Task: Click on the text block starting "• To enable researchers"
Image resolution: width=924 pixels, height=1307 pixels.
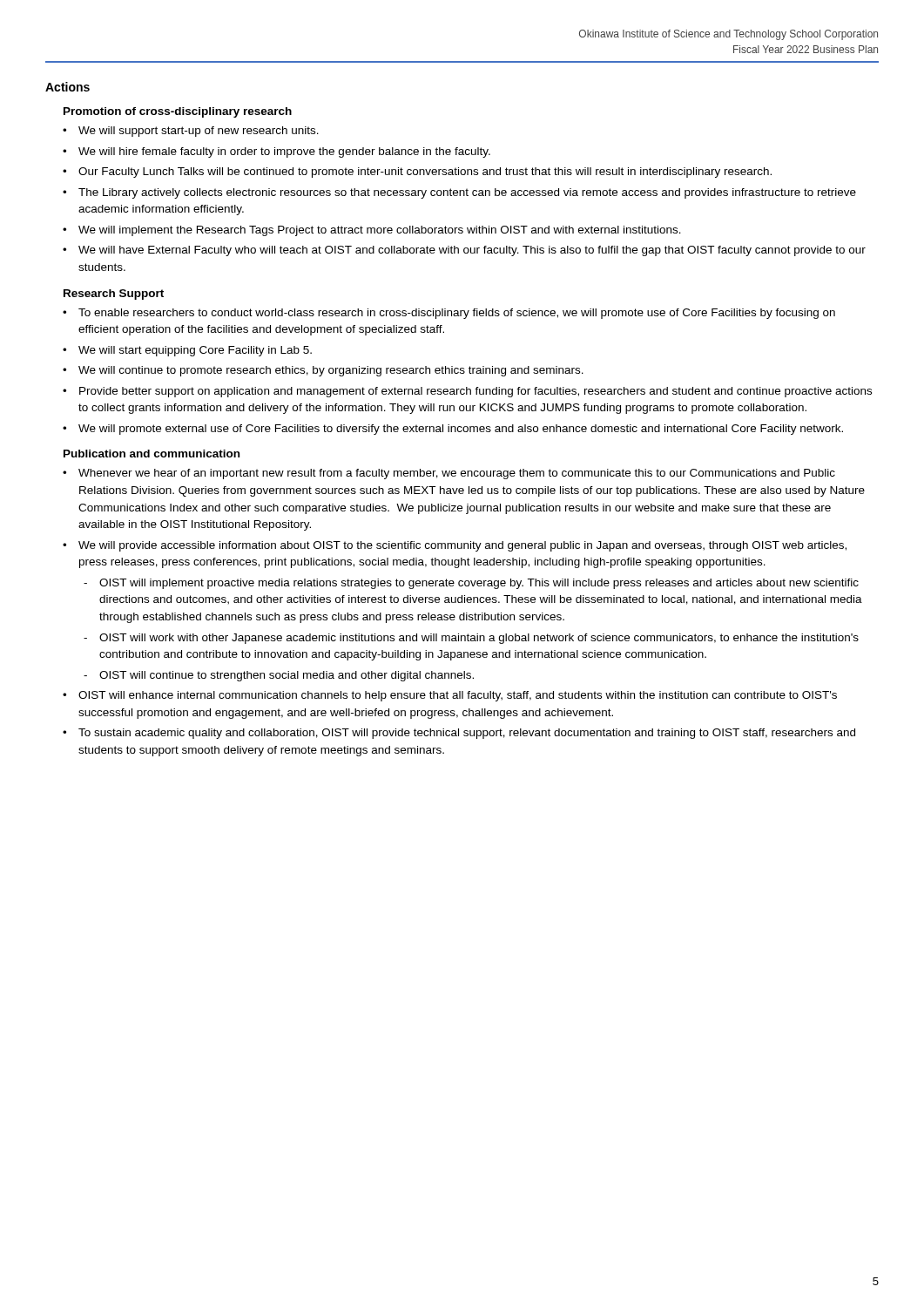Action: (x=471, y=321)
